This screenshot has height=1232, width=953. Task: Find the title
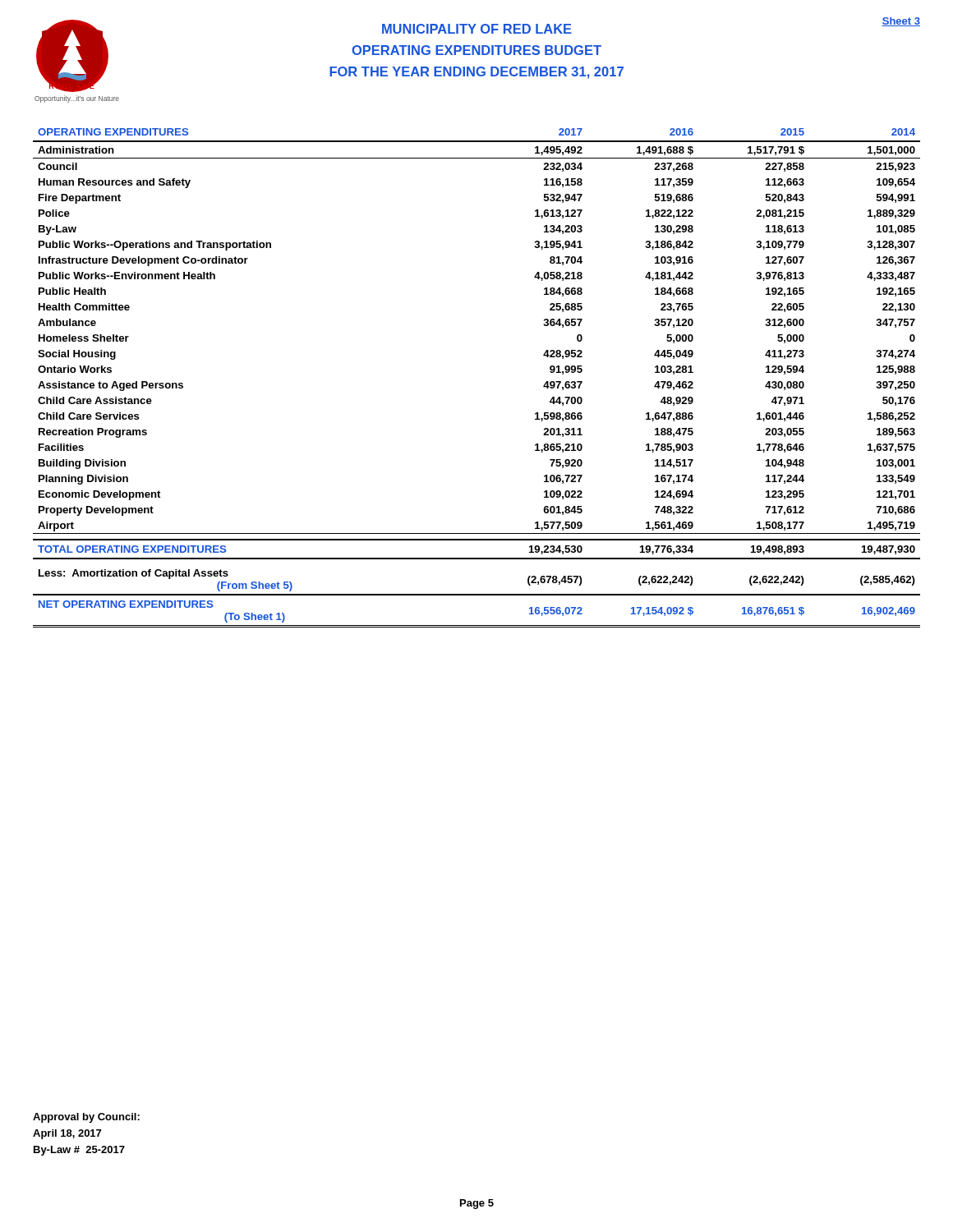tap(476, 50)
